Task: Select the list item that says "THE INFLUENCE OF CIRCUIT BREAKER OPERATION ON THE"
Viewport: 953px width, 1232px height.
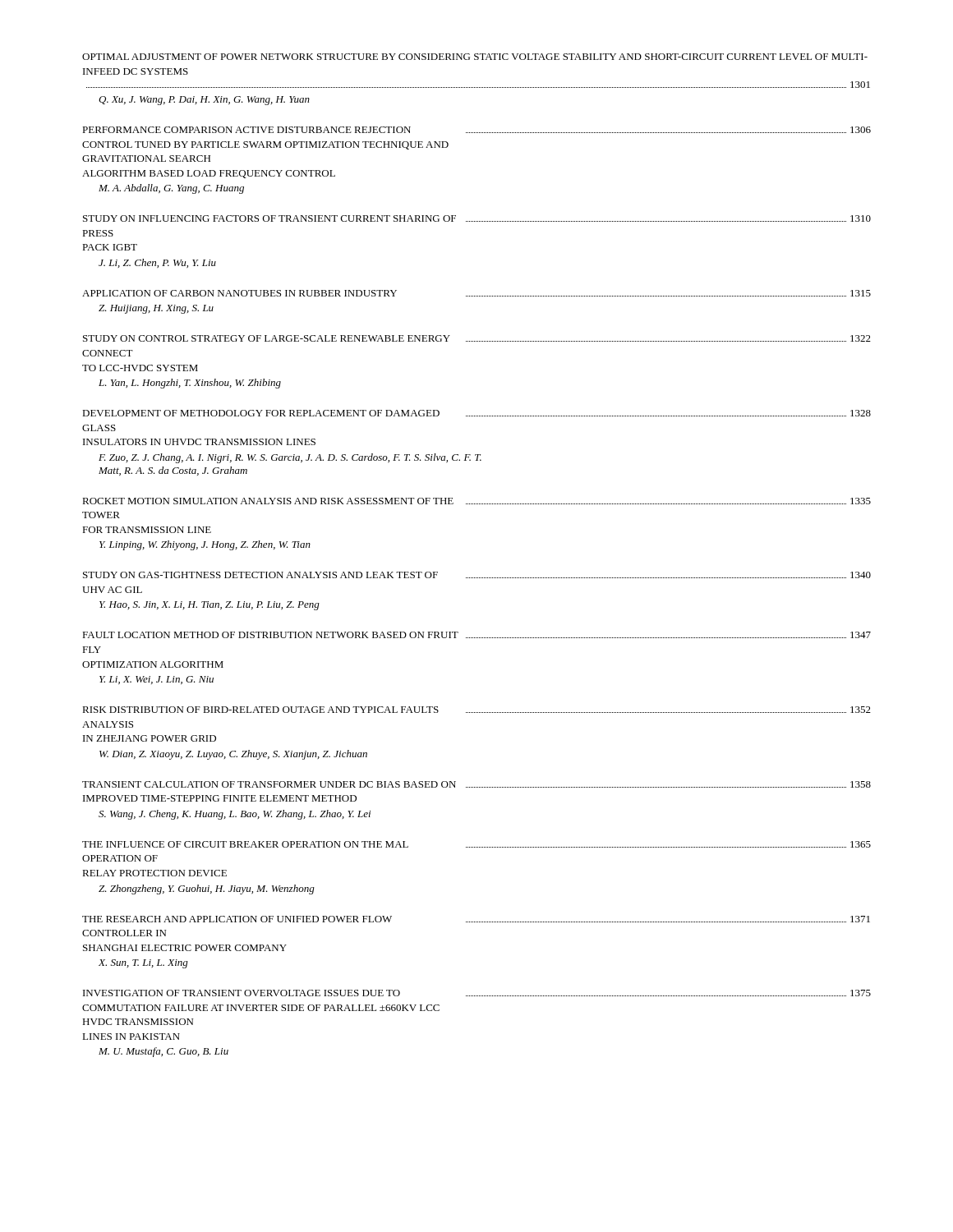Action: [x=476, y=844]
